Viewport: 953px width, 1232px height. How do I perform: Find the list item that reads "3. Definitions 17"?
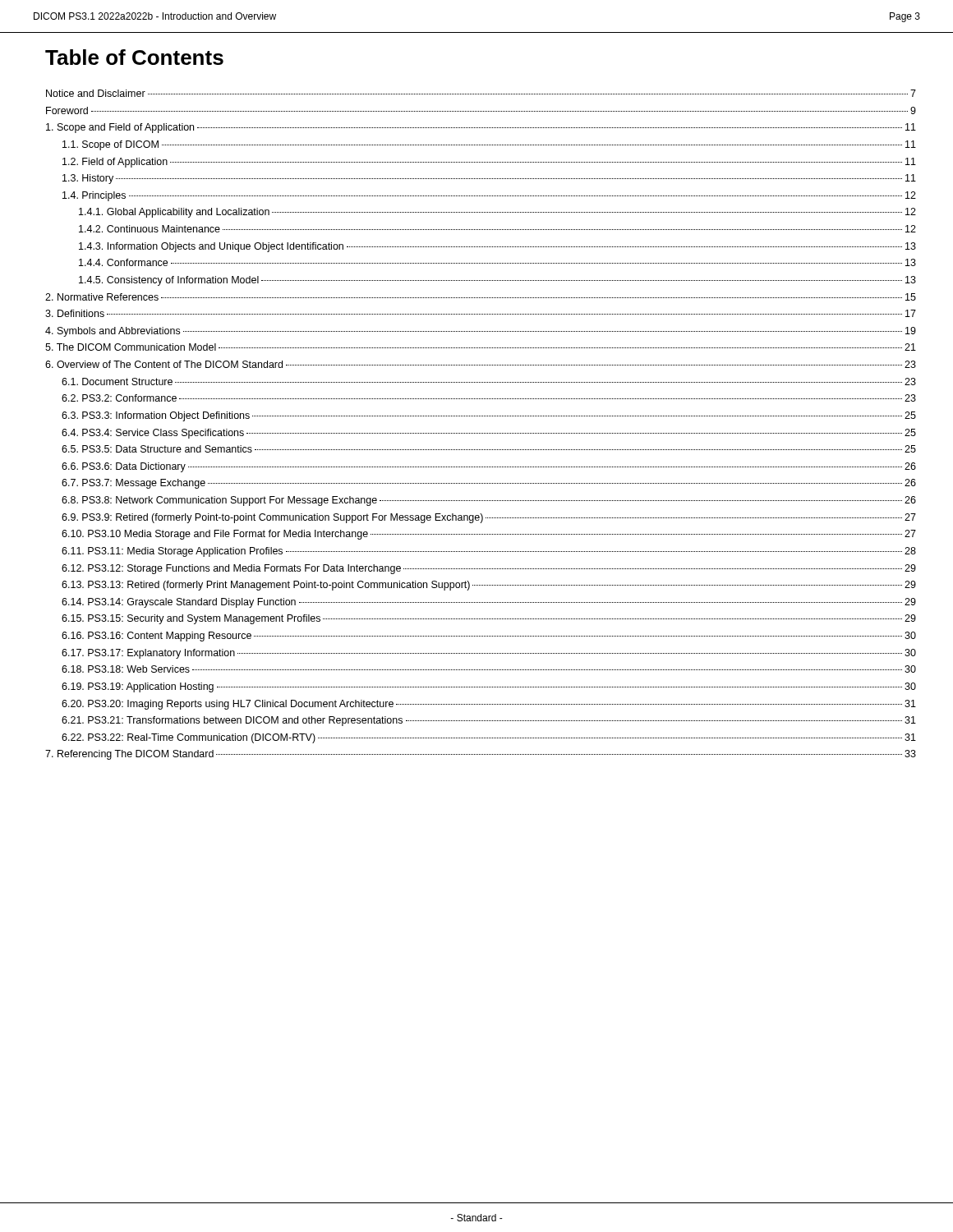point(481,314)
